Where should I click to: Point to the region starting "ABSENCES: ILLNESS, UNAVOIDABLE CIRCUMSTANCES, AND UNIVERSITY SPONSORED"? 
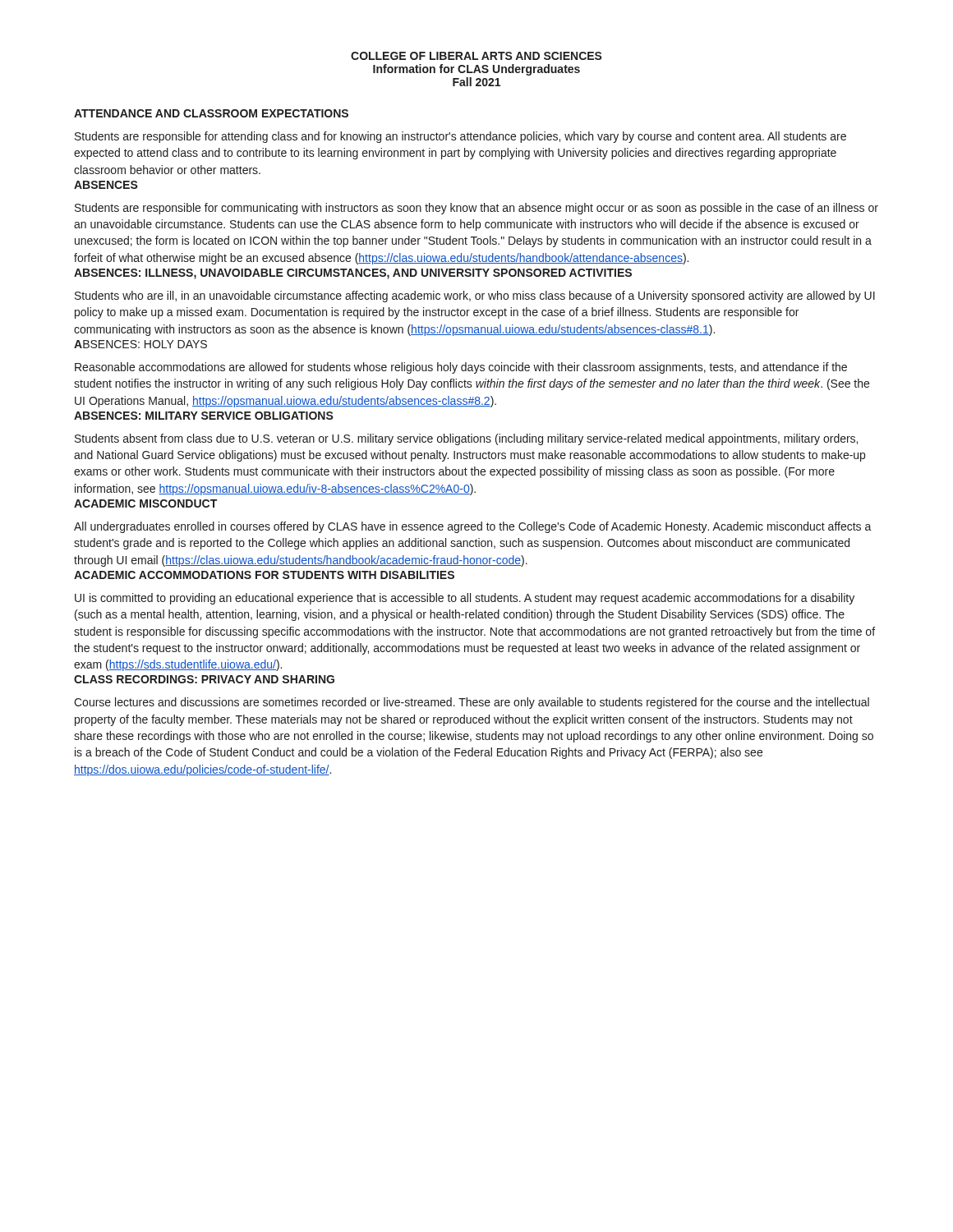point(353,273)
